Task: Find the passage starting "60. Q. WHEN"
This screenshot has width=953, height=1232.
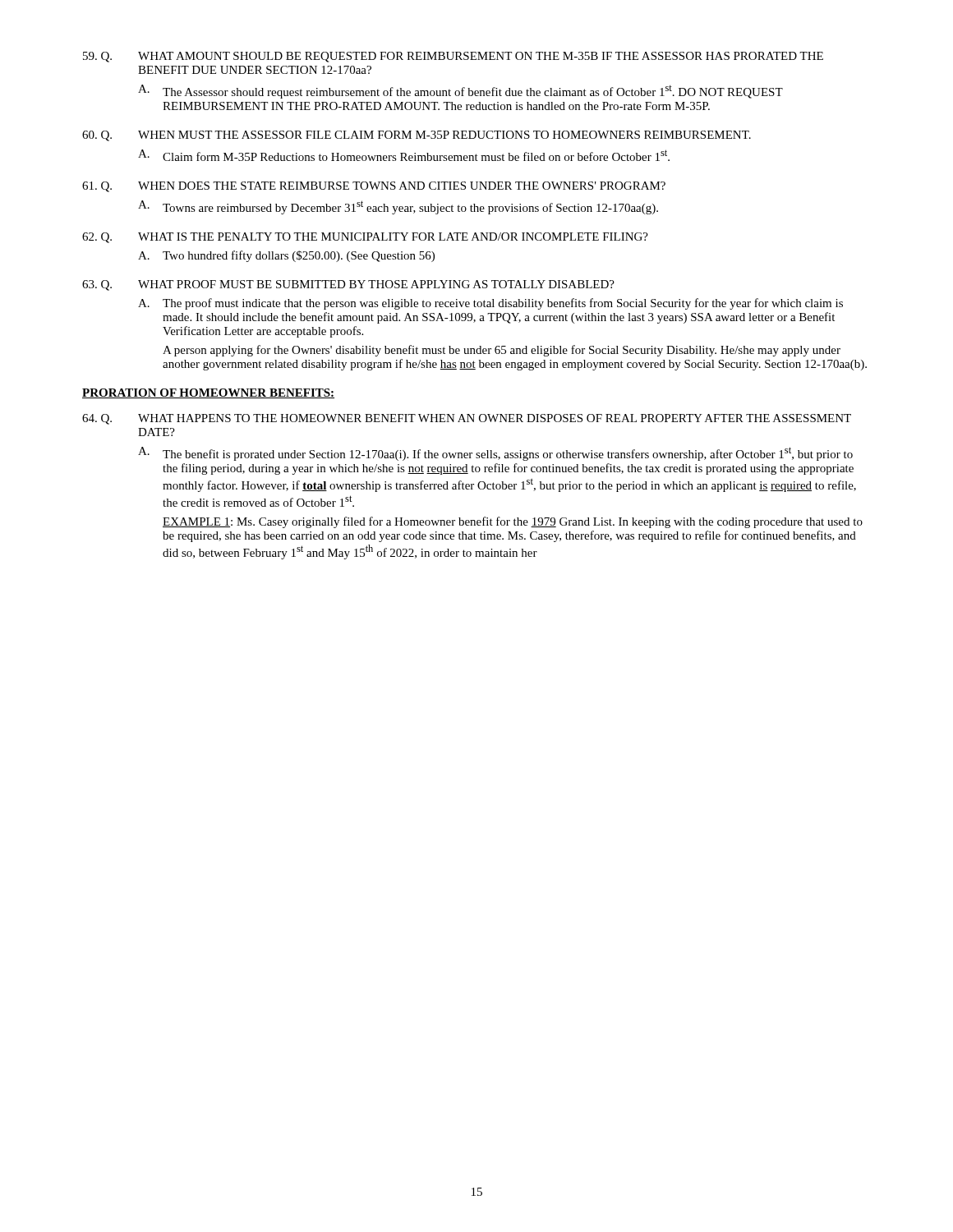Action: 476,146
